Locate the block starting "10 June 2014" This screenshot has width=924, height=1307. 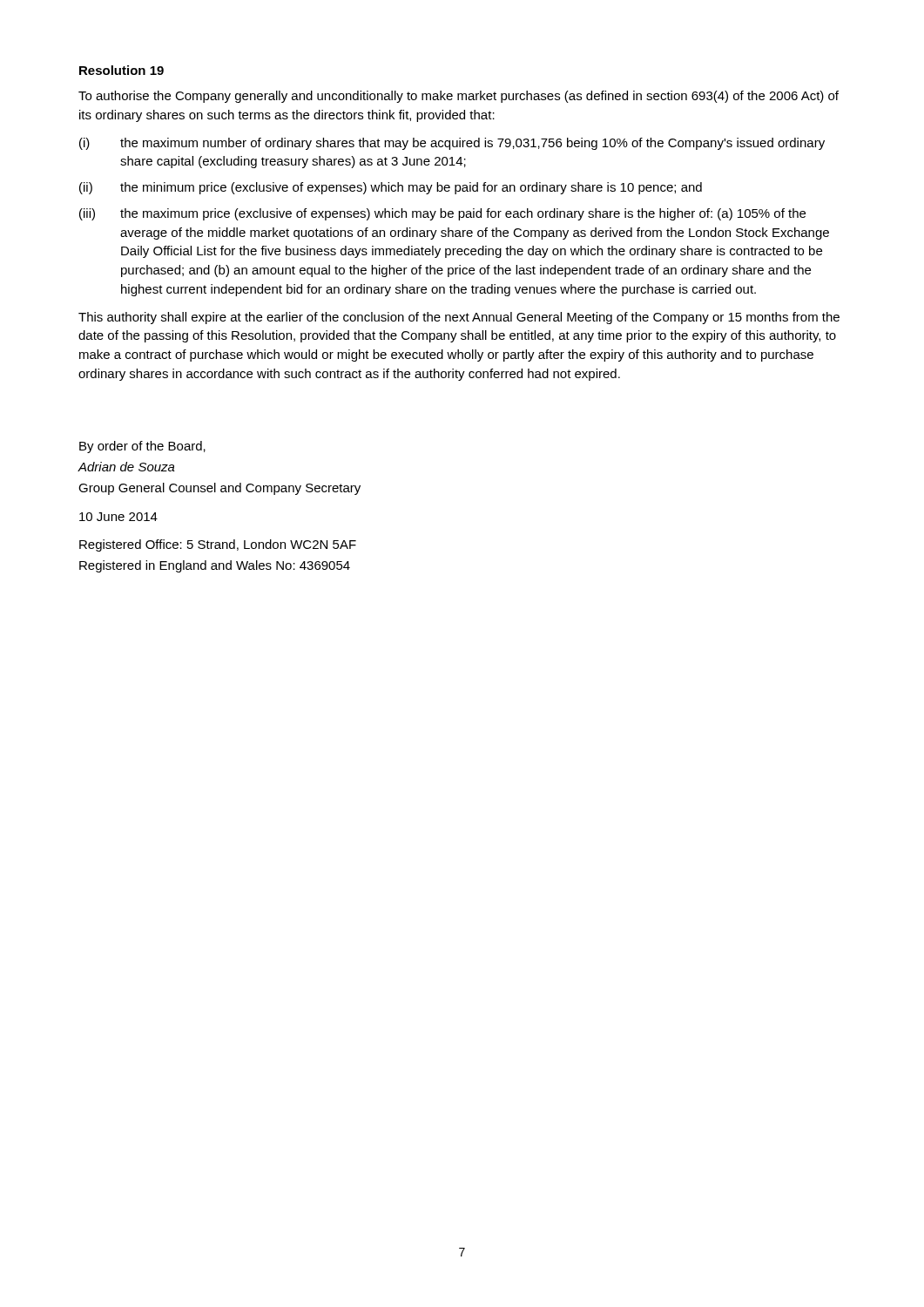coord(118,516)
